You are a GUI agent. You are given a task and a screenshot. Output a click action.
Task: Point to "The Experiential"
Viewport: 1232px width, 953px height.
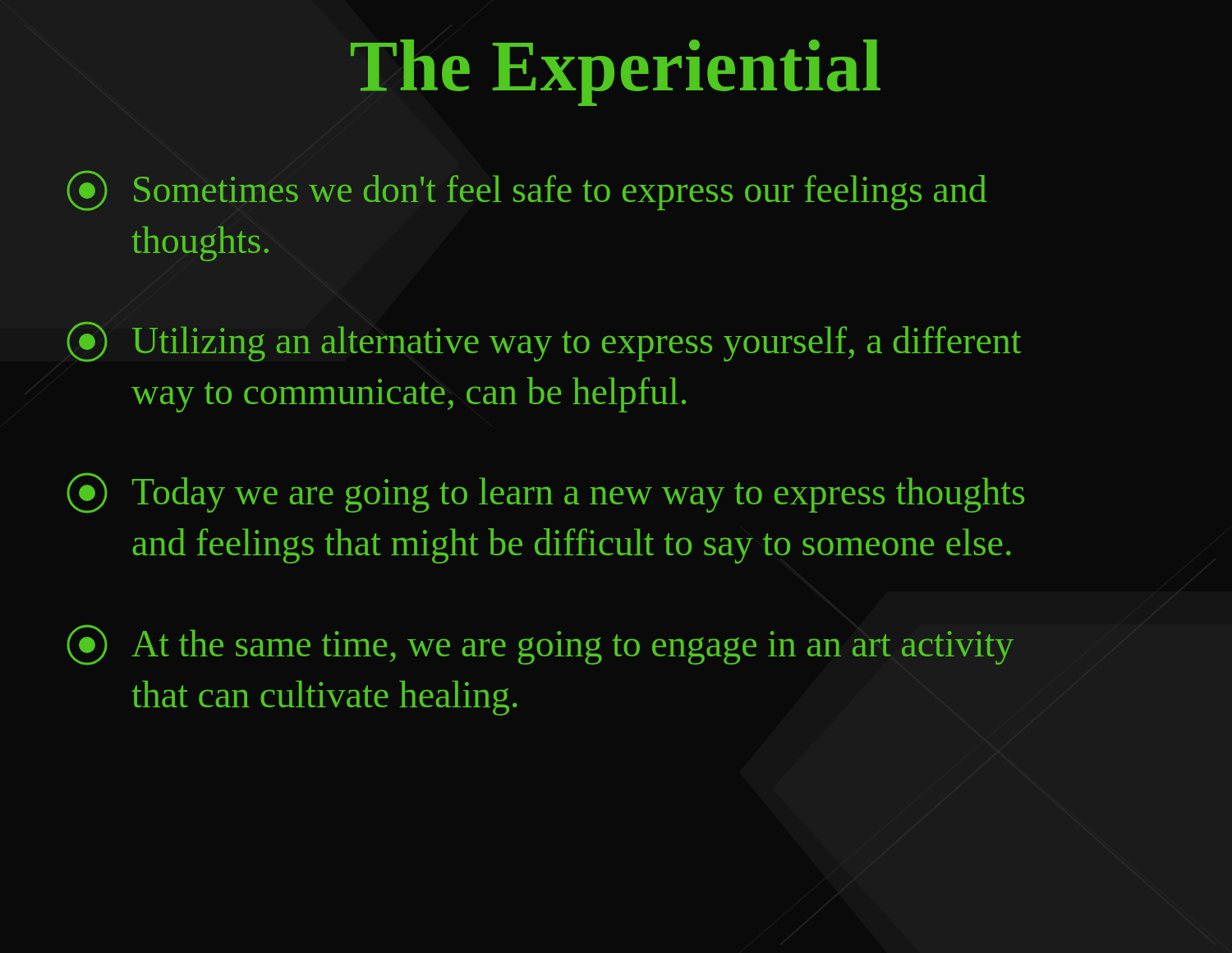[x=616, y=66]
